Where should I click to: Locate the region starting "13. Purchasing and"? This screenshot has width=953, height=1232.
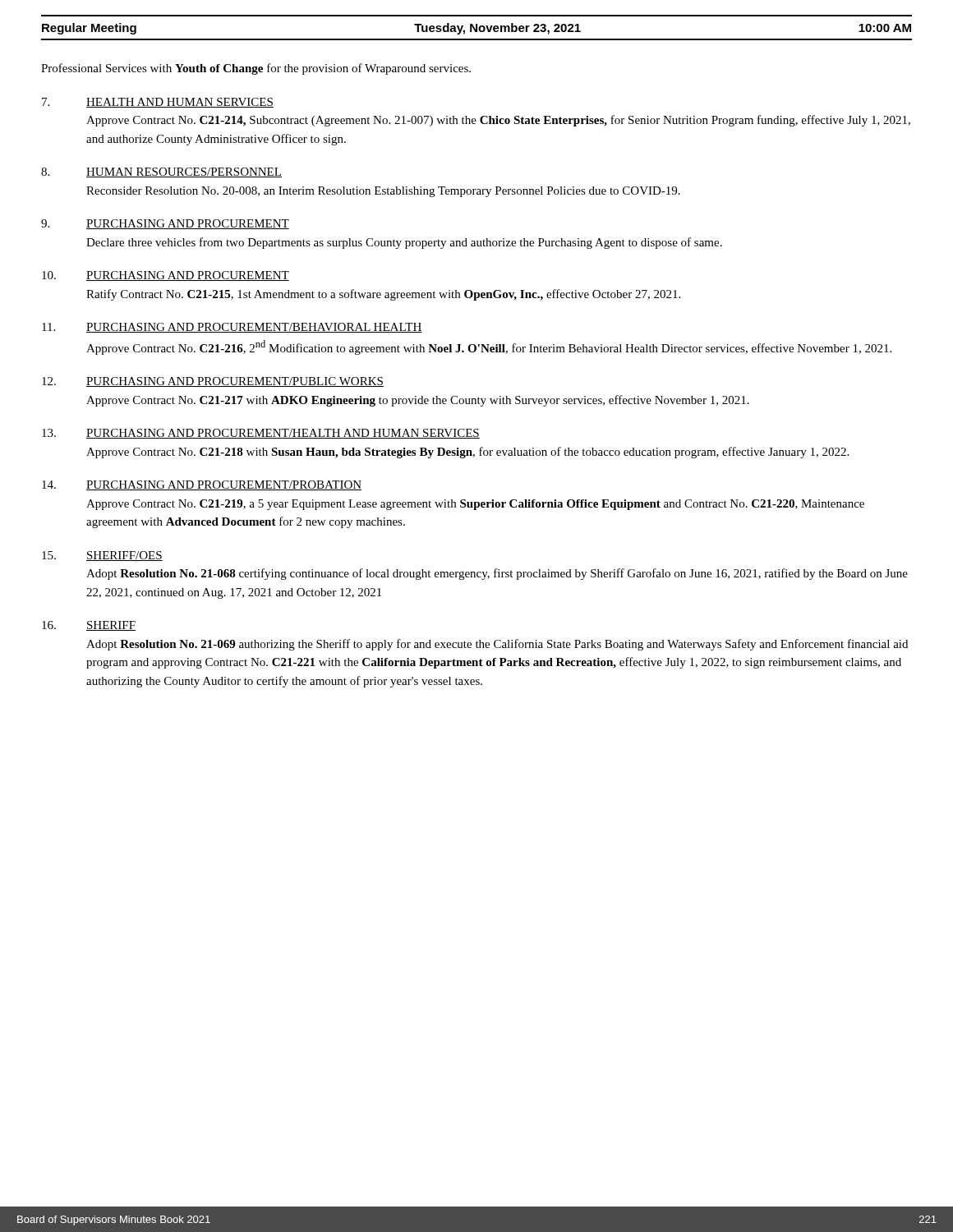[x=476, y=442]
